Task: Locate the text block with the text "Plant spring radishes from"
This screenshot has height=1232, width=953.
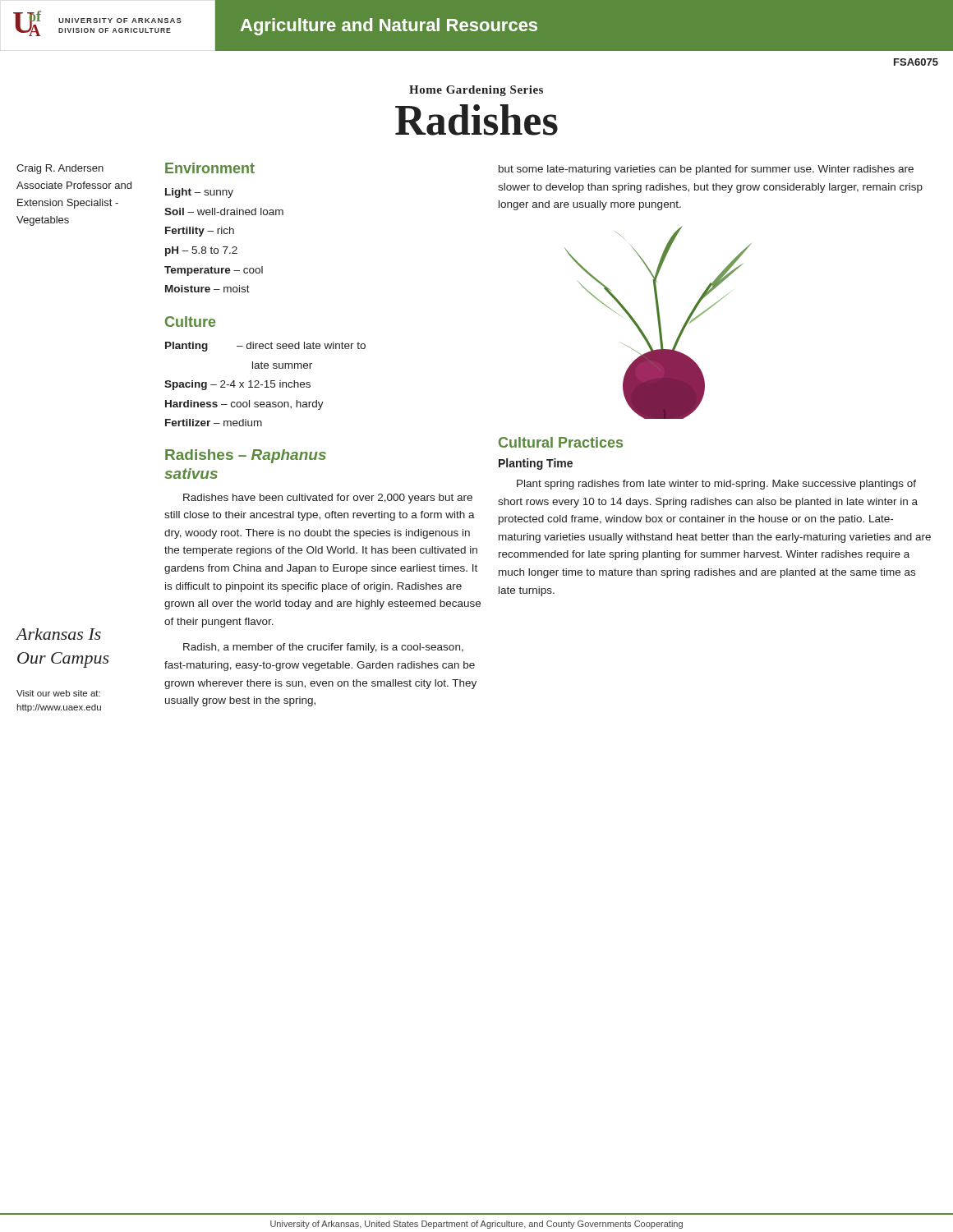Action: tap(715, 537)
